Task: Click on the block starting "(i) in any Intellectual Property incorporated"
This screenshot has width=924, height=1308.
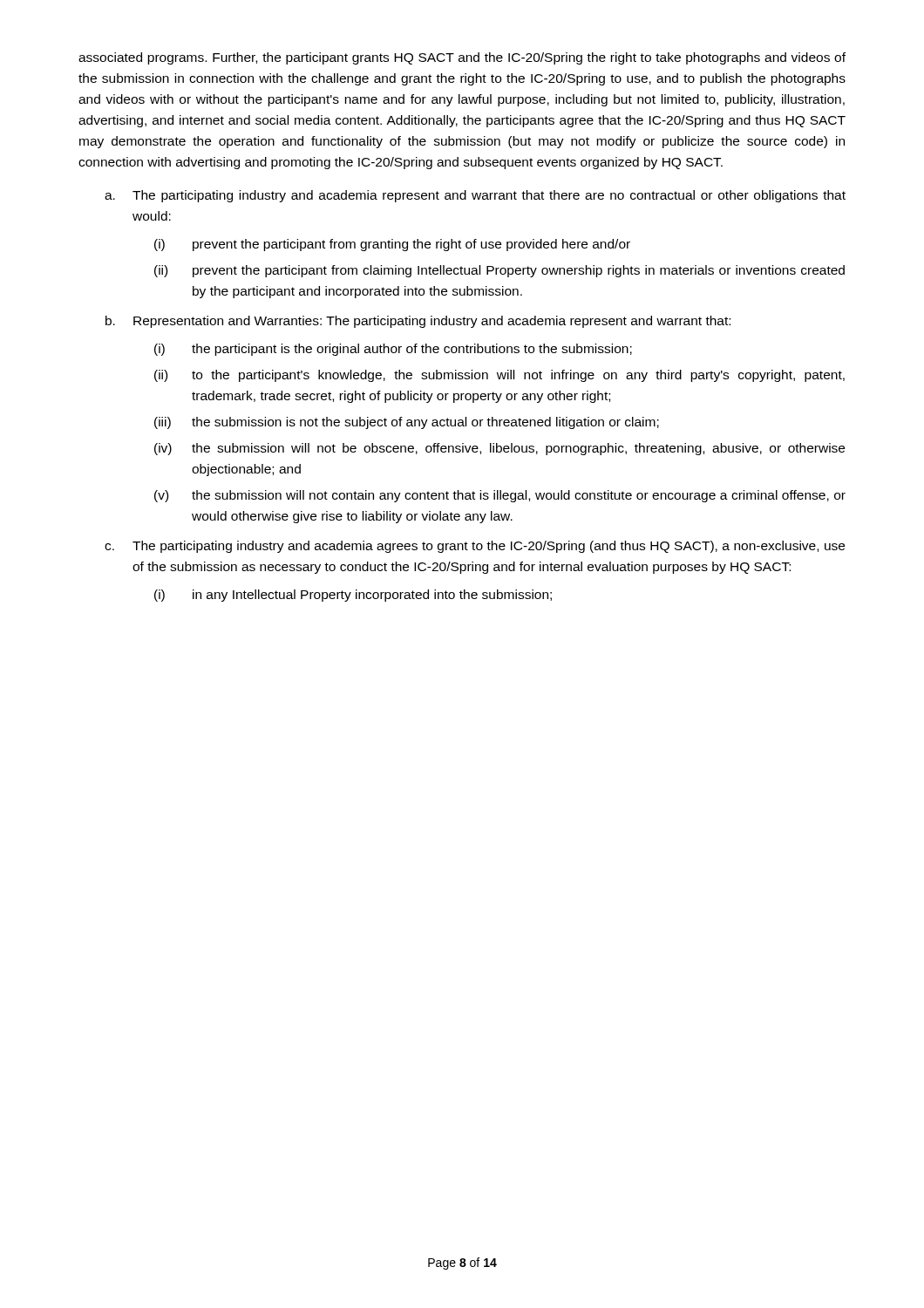Action: tap(499, 595)
